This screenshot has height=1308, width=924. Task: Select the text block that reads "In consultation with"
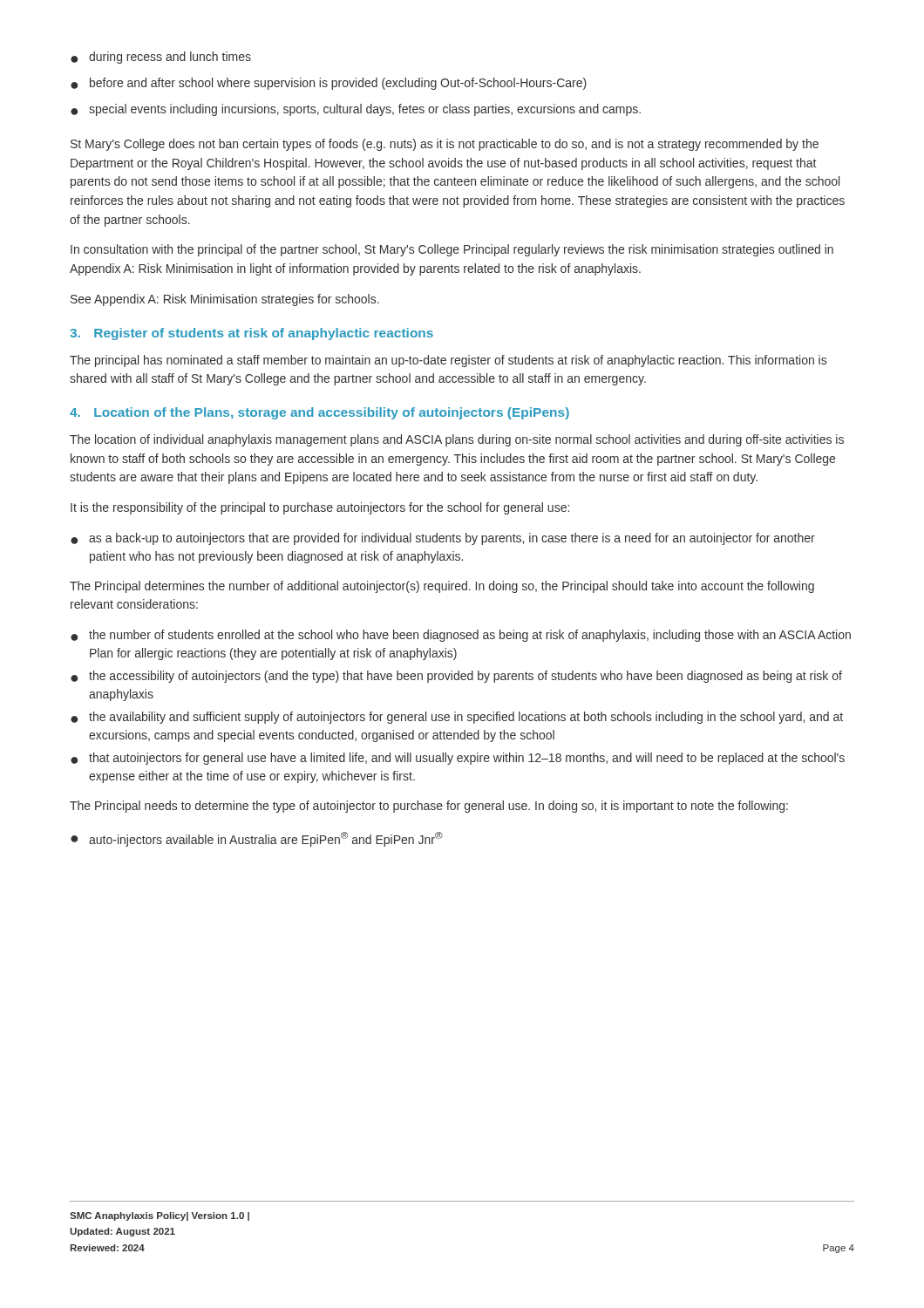(462, 260)
